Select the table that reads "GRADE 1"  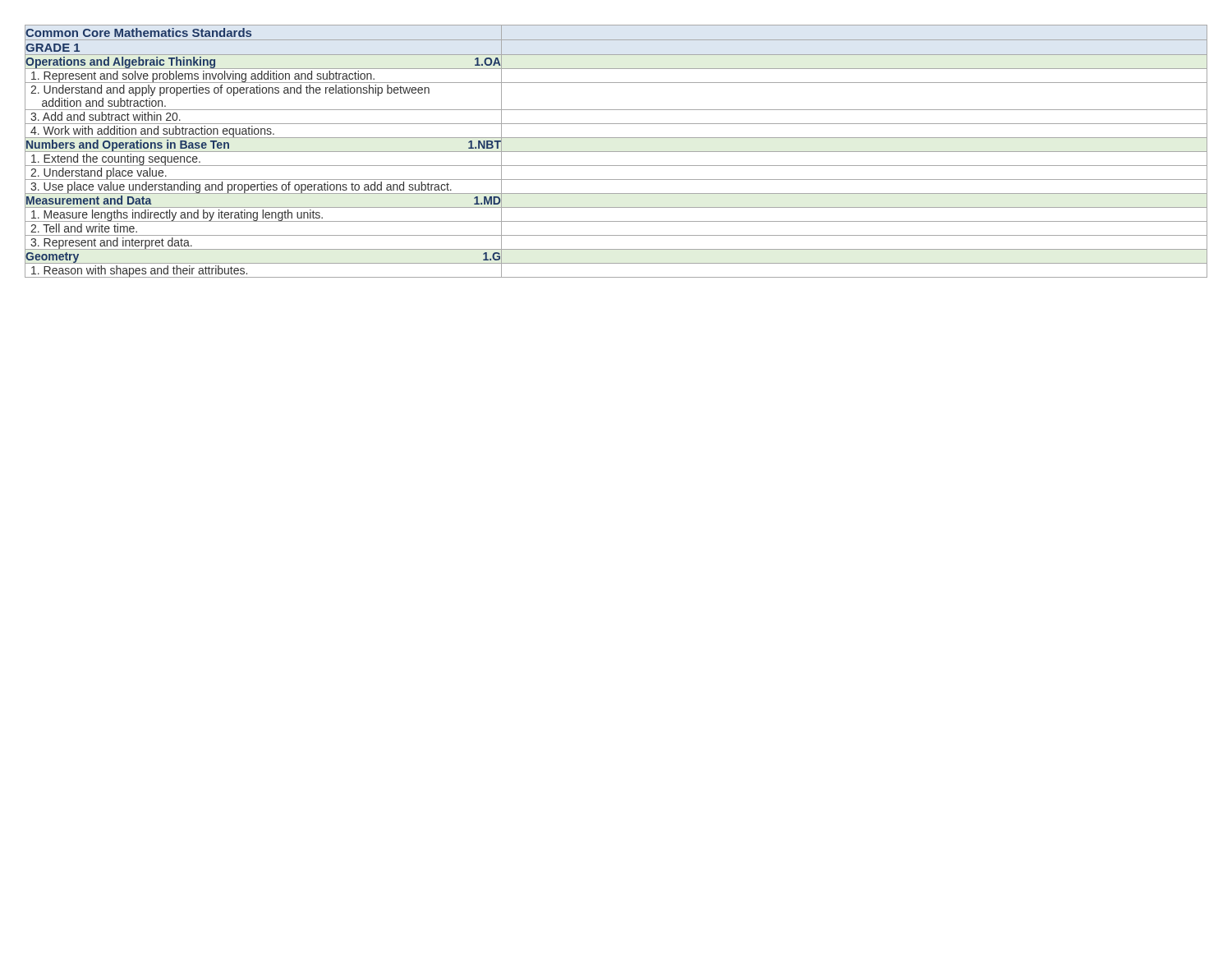[x=616, y=151]
